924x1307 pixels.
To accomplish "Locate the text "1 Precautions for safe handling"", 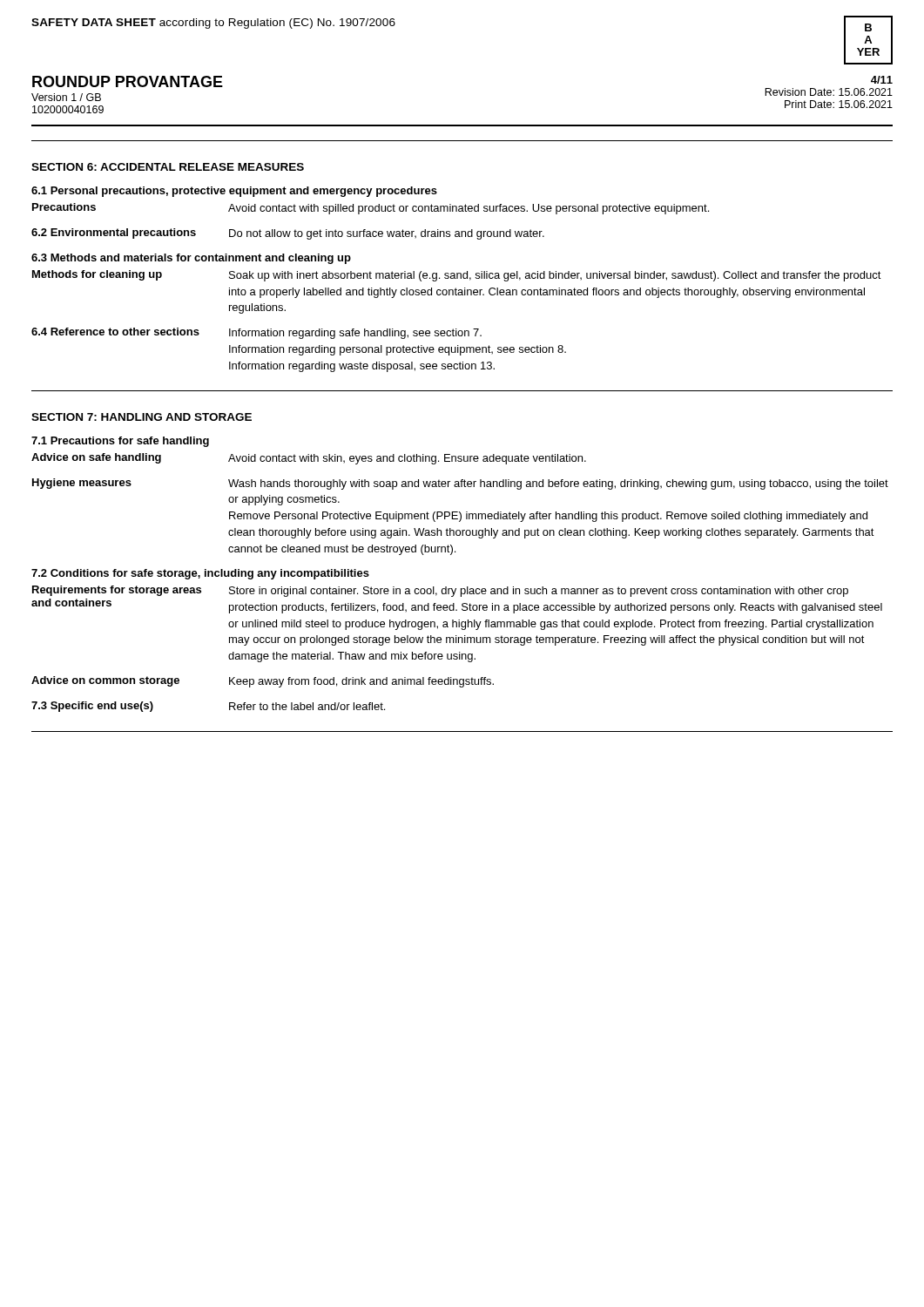I will coord(120,442).
